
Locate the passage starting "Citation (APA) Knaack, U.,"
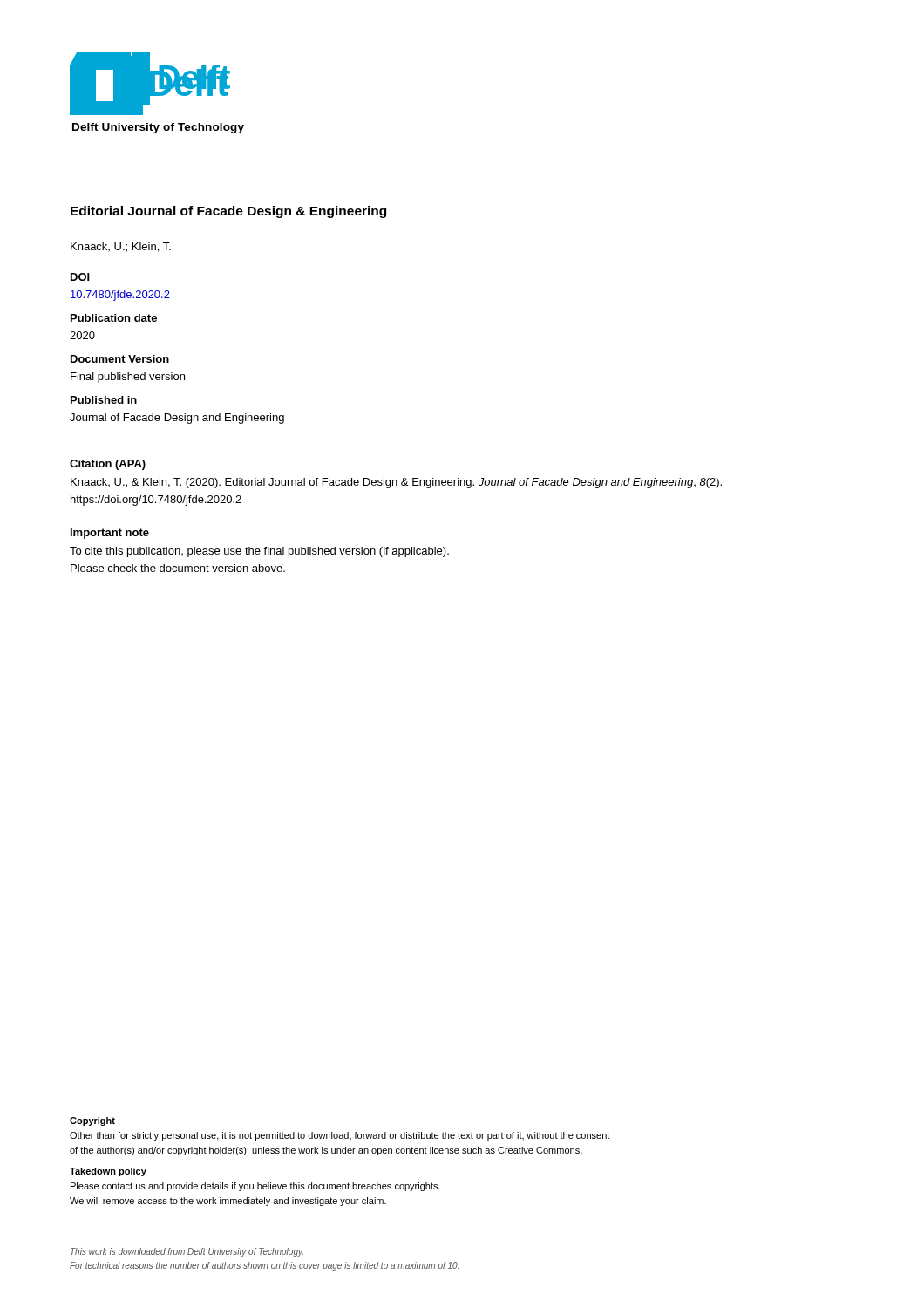pyautogui.click(x=462, y=483)
